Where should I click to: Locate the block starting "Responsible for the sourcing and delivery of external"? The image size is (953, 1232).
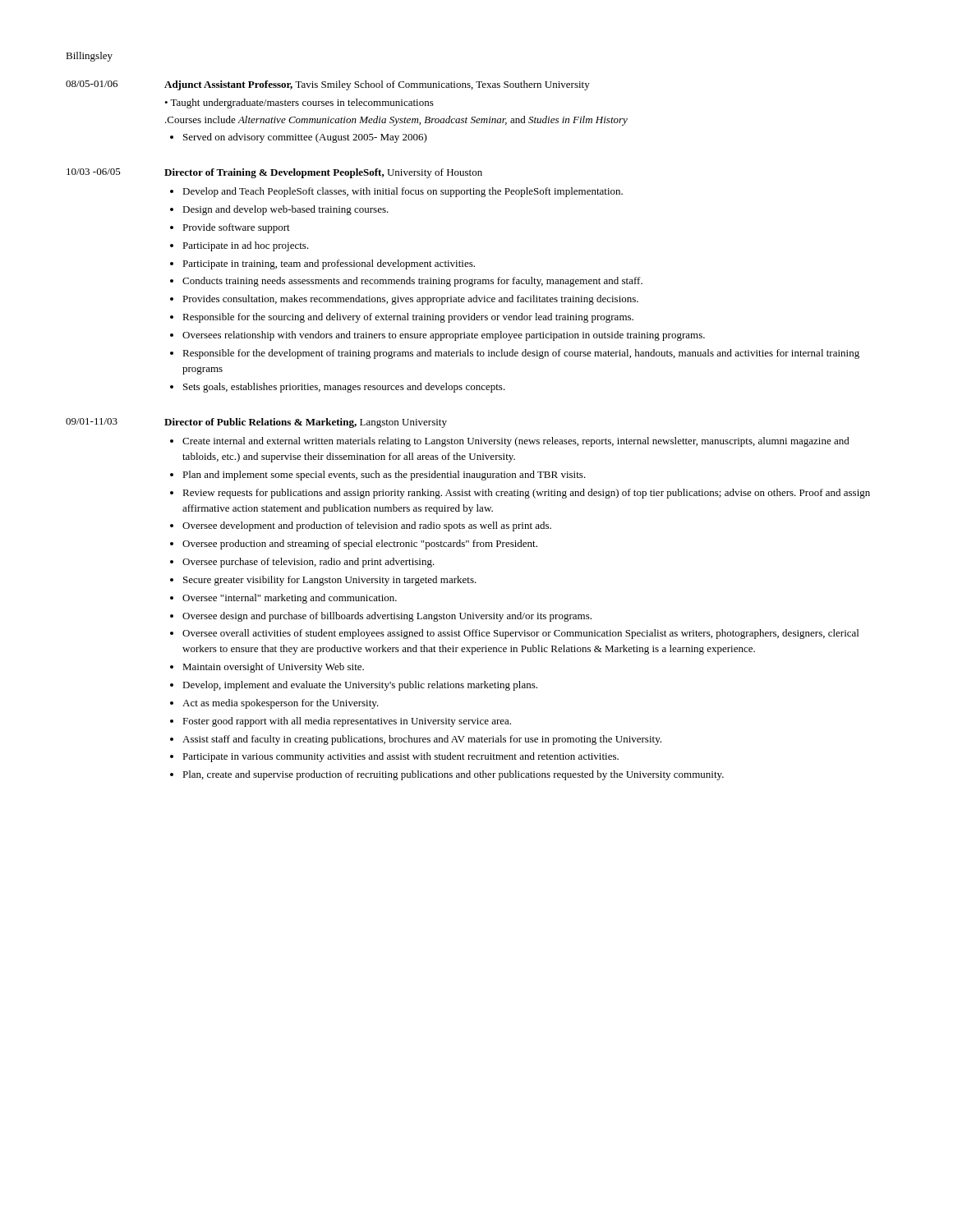408,317
